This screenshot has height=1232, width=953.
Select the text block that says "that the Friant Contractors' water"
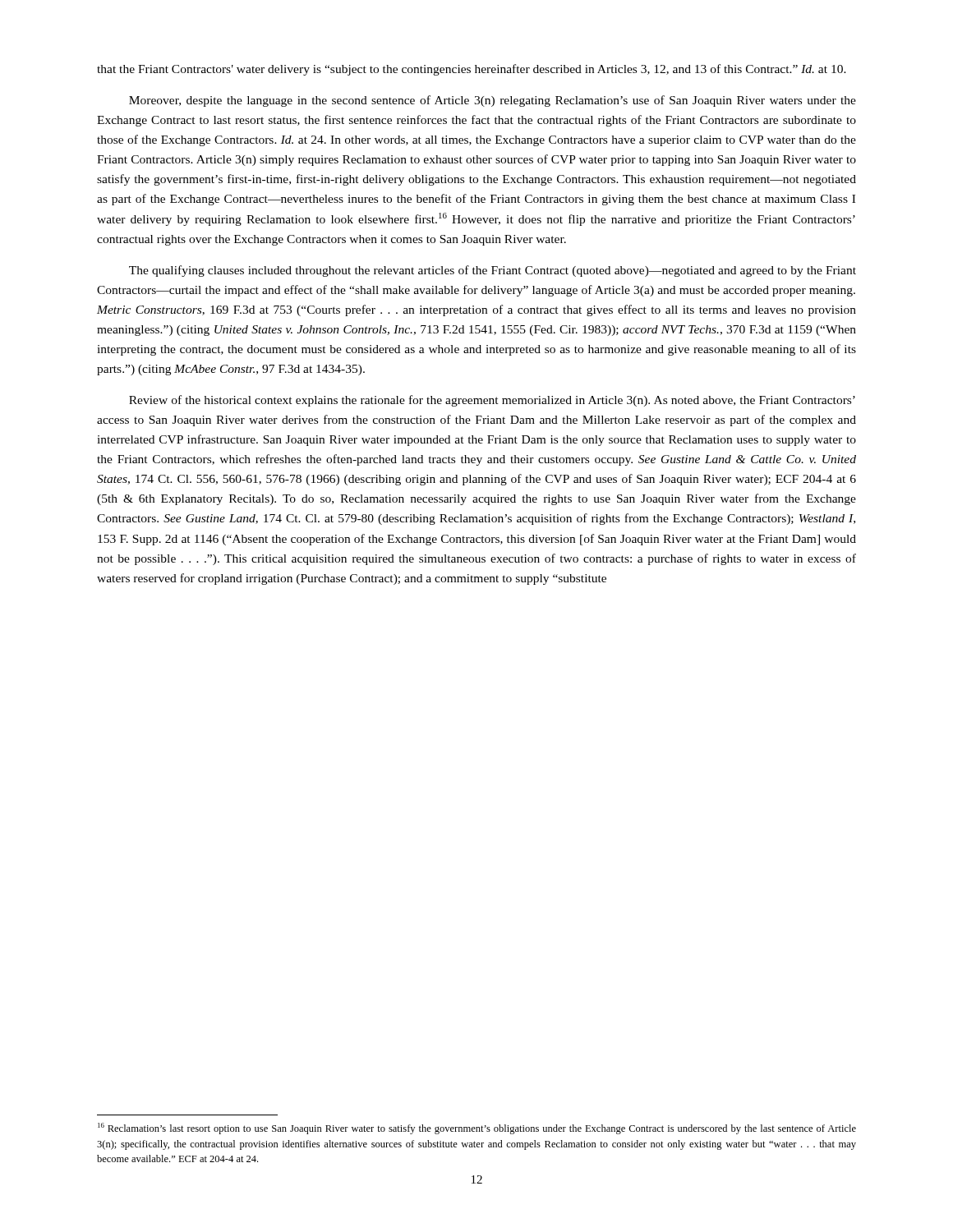(476, 69)
